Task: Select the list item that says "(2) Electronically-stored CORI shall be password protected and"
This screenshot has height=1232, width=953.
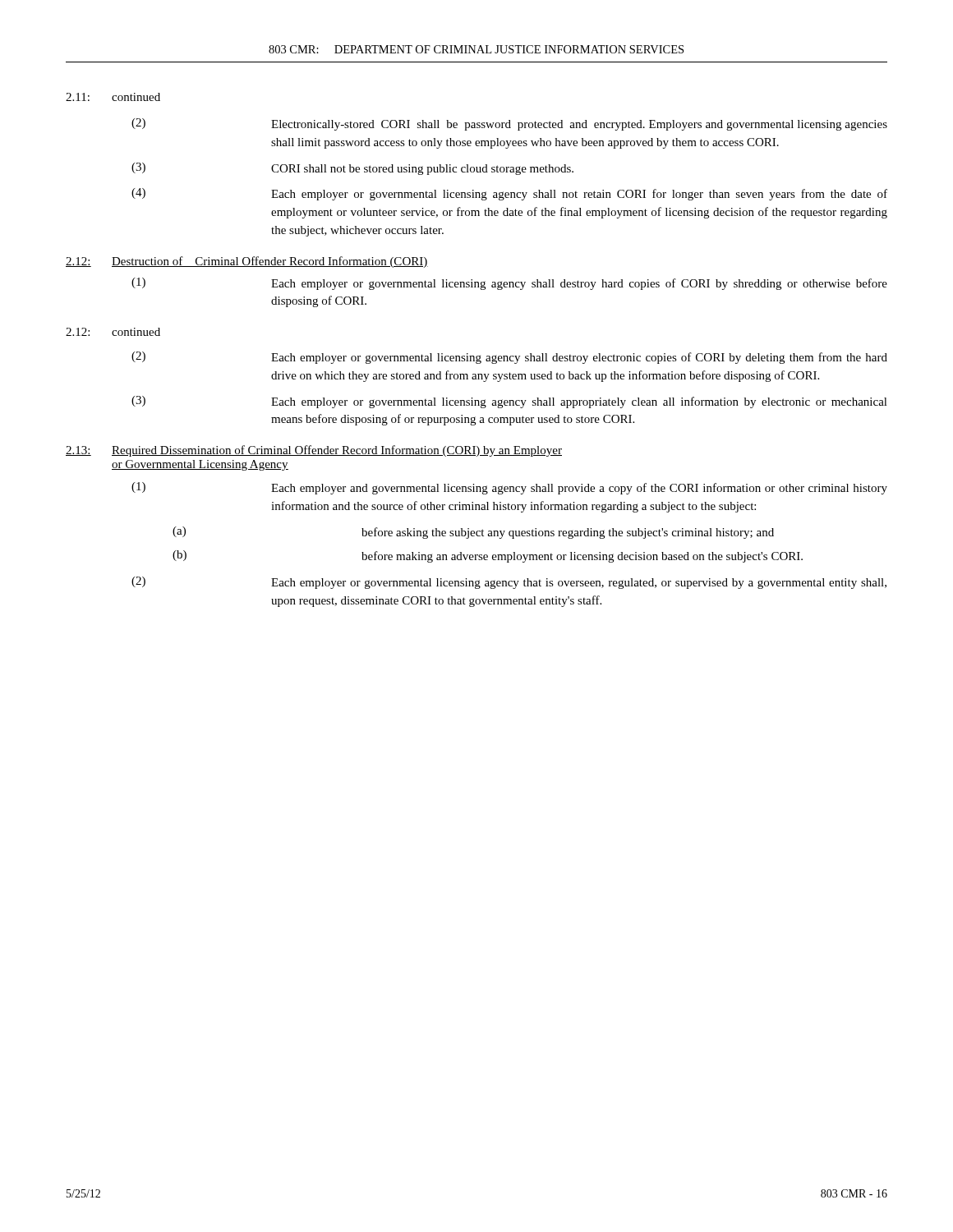Action: pos(476,134)
